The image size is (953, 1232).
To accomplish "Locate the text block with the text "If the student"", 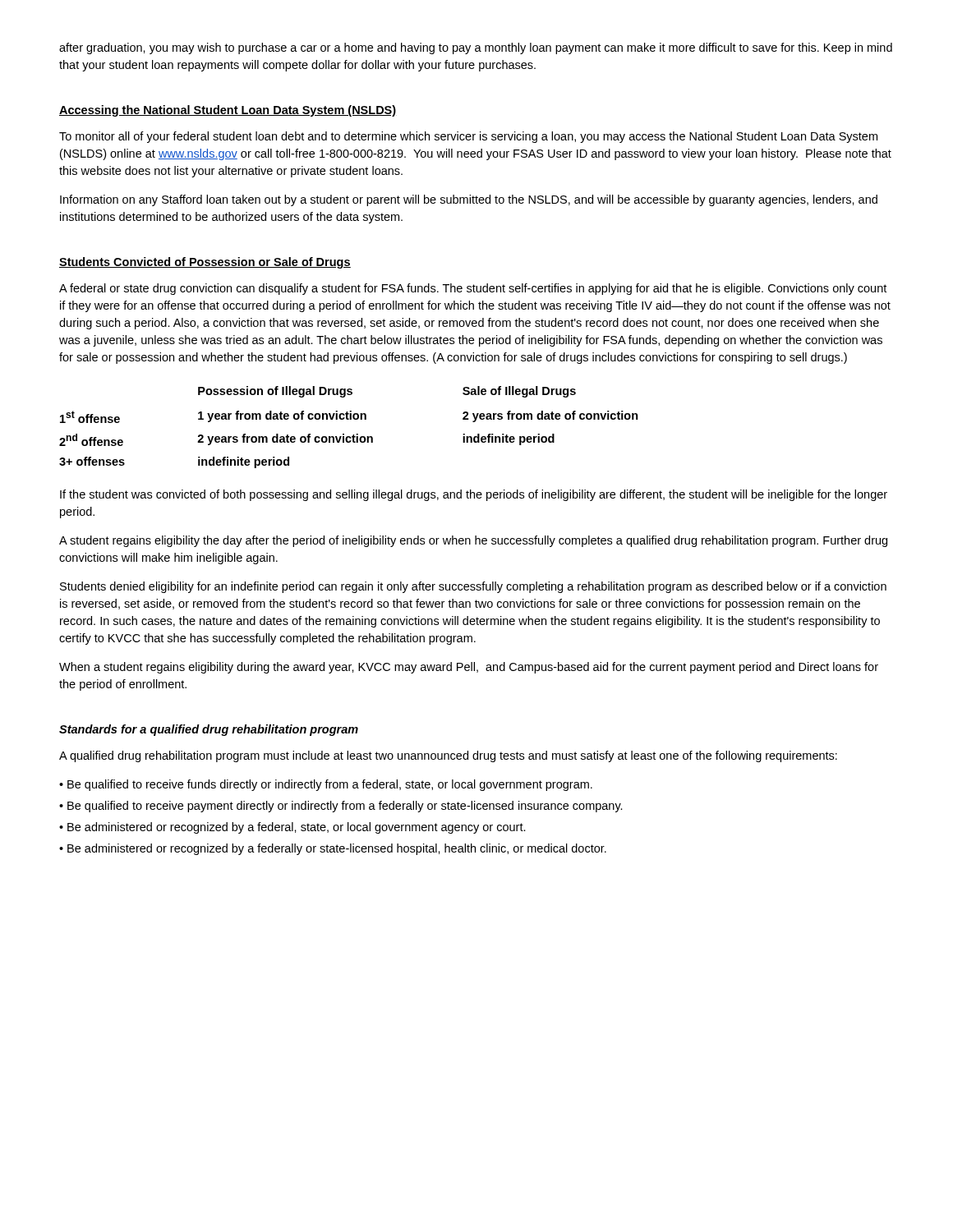I will tap(473, 503).
